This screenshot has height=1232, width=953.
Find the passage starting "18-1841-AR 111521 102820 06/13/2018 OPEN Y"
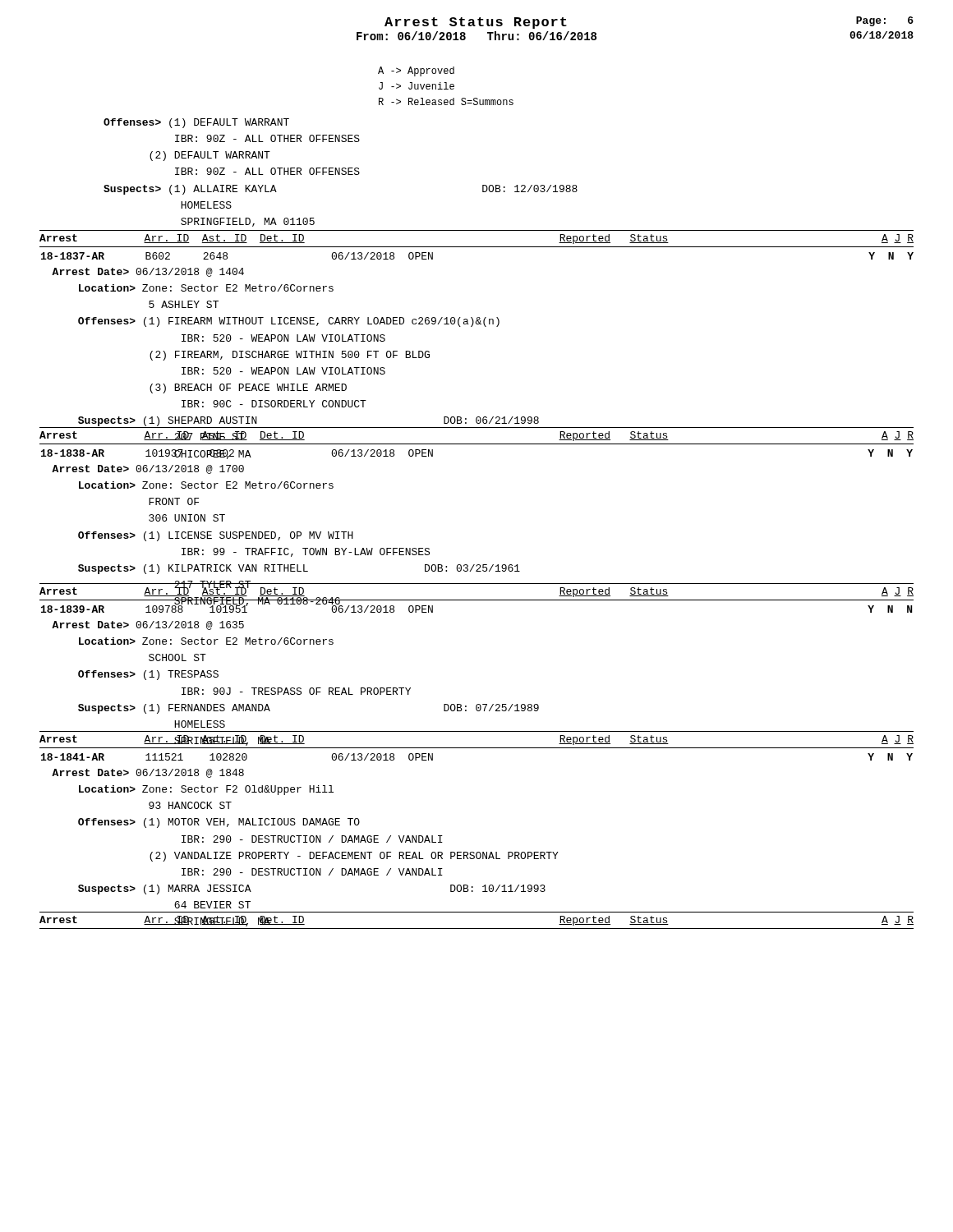pos(476,758)
